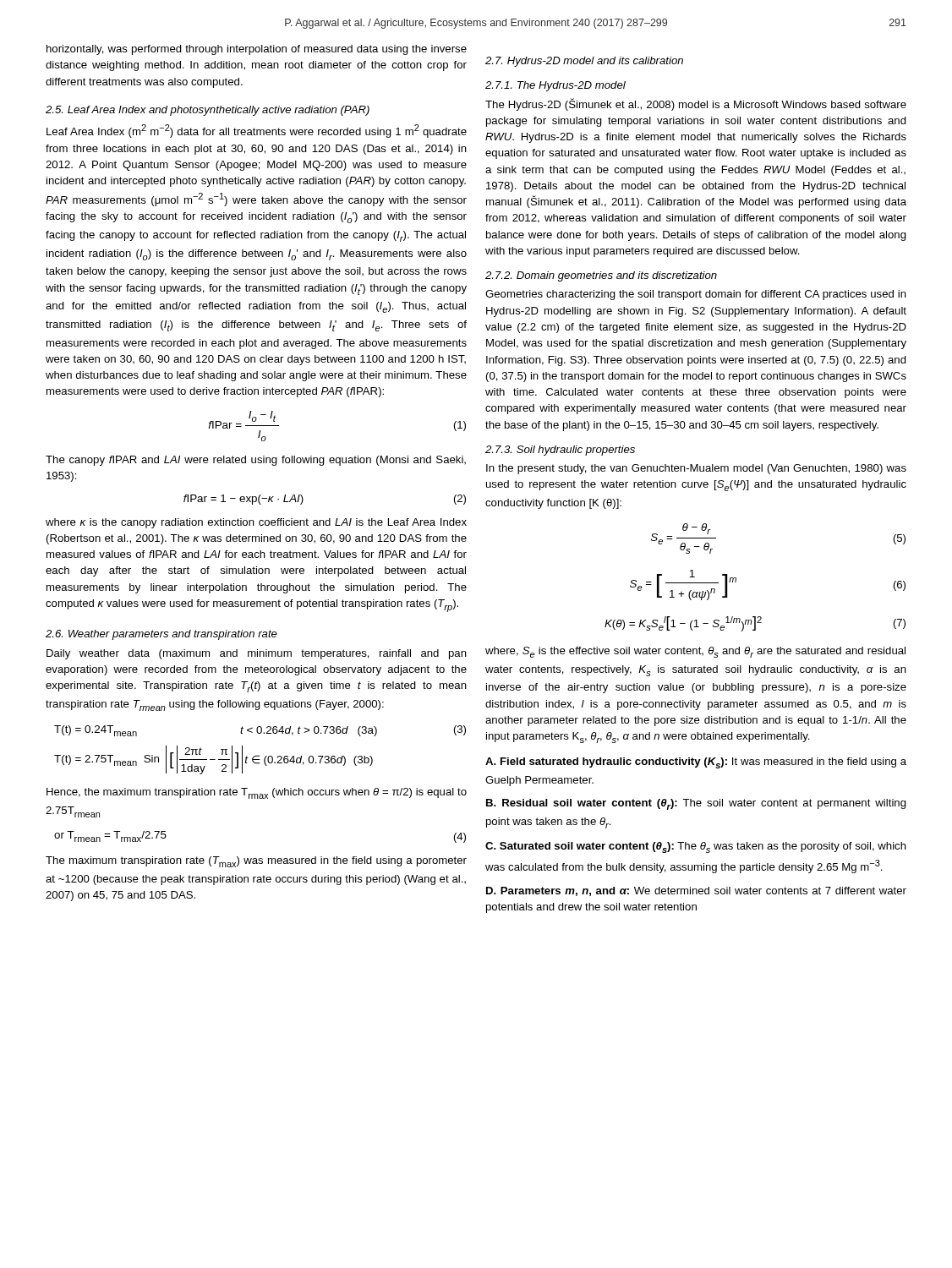This screenshot has width=952, height=1268.
Task: Select the text block with the text "Hence, the maximum transpiration rate Trmax (which"
Action: tap(256, 802)
